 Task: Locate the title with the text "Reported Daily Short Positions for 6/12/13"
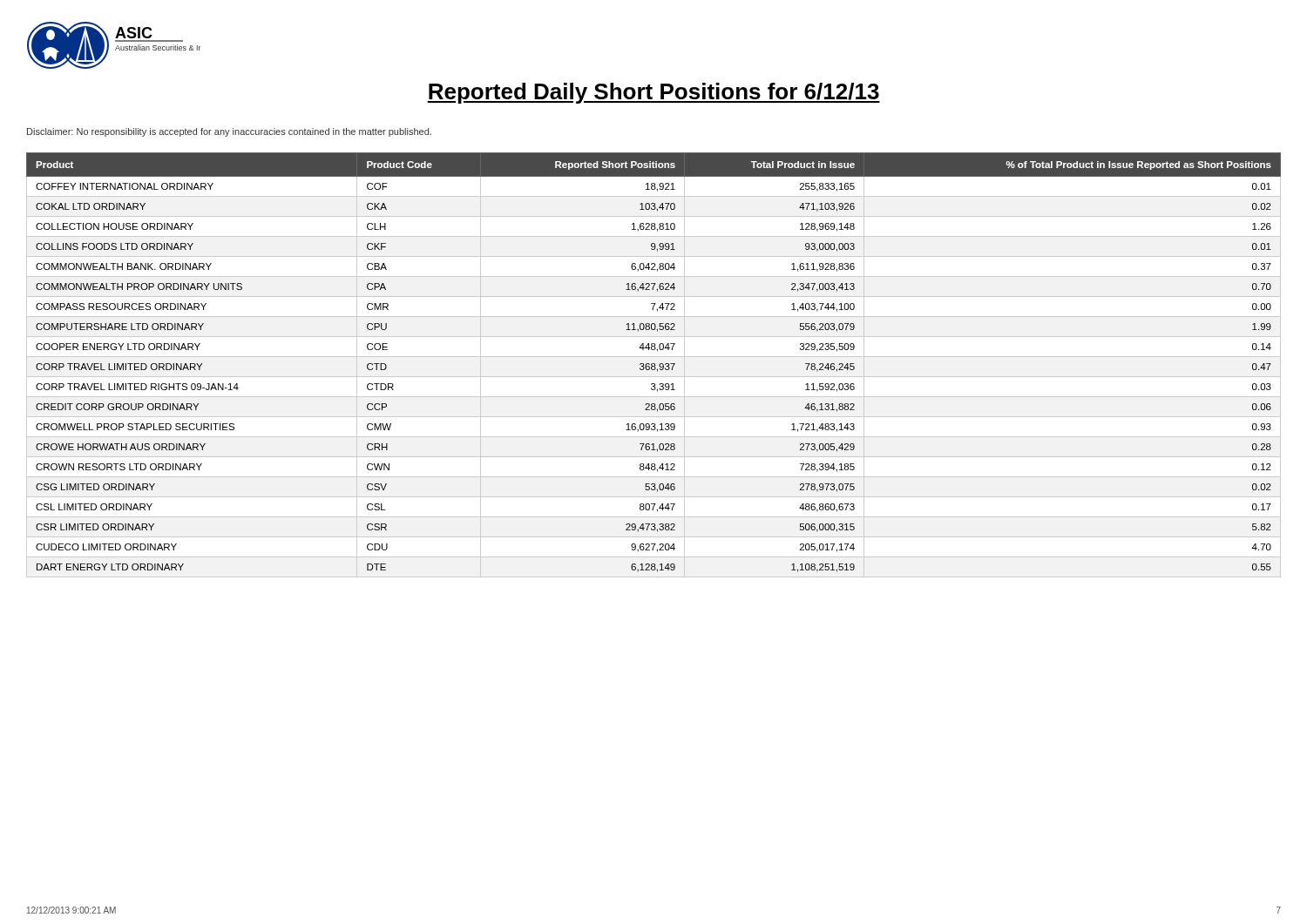[654, 92]
